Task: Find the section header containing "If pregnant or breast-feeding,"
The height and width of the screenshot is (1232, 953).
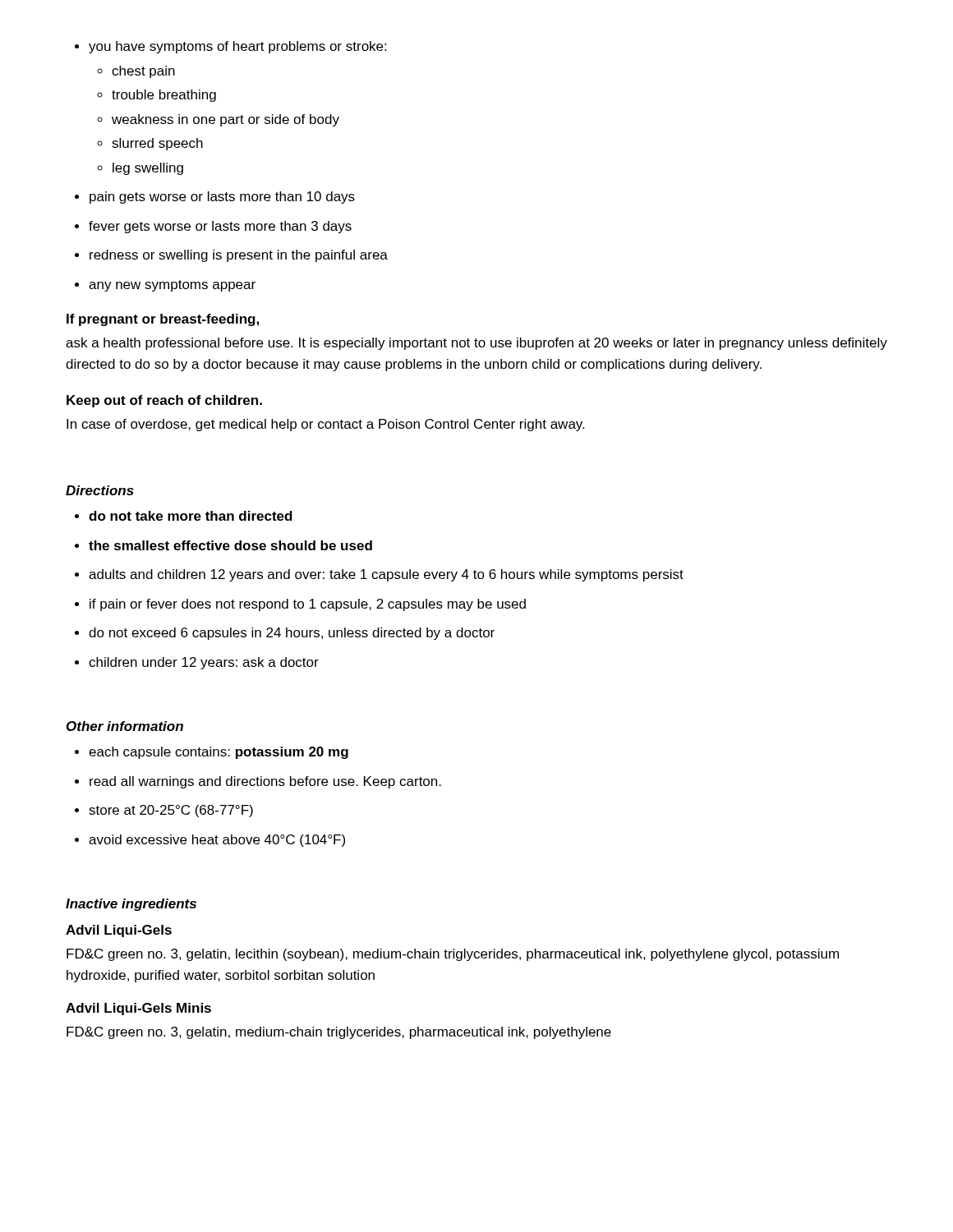Action: pyautogui.click(x=163, y=319)
